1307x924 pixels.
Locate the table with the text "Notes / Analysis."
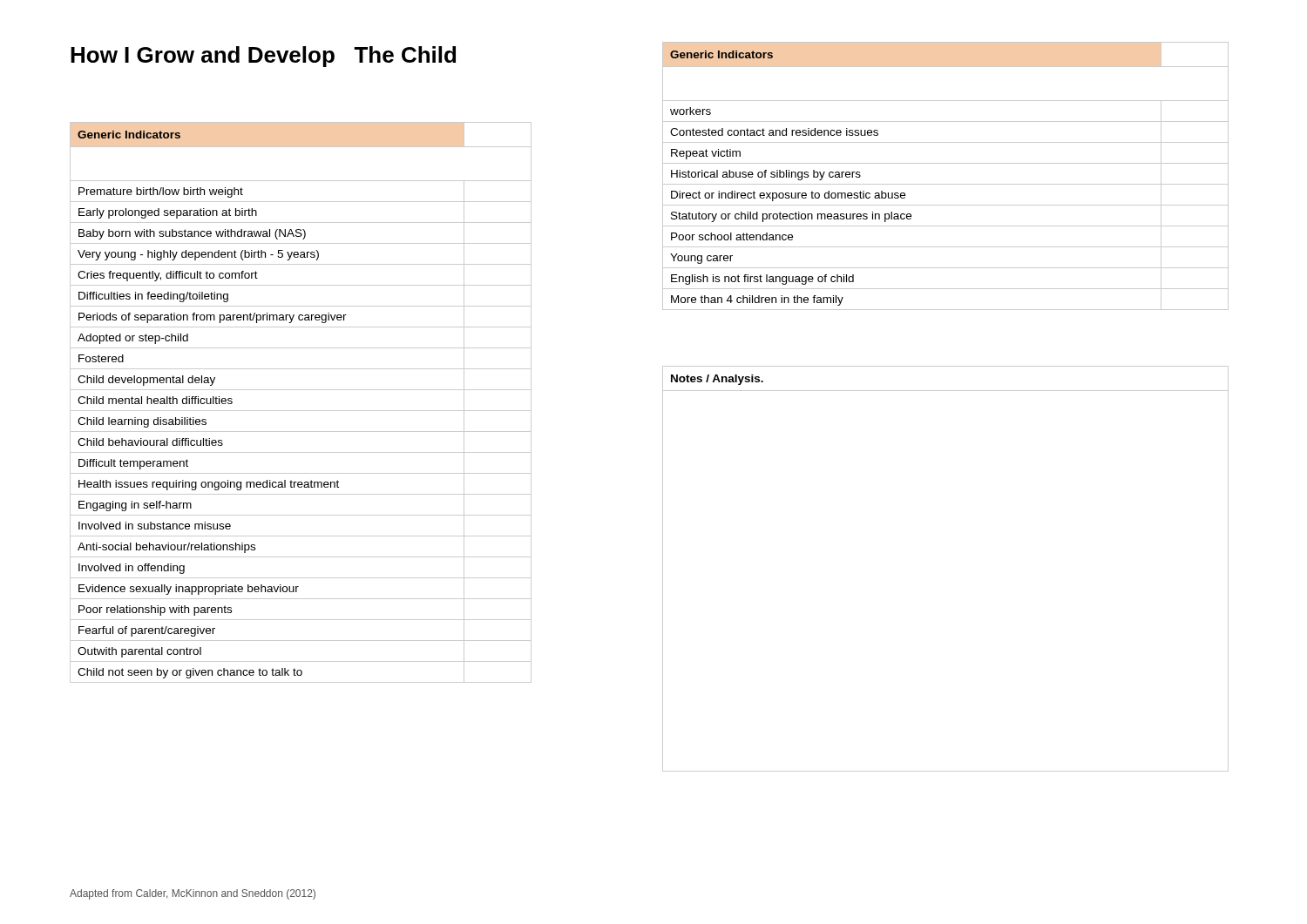945,569
